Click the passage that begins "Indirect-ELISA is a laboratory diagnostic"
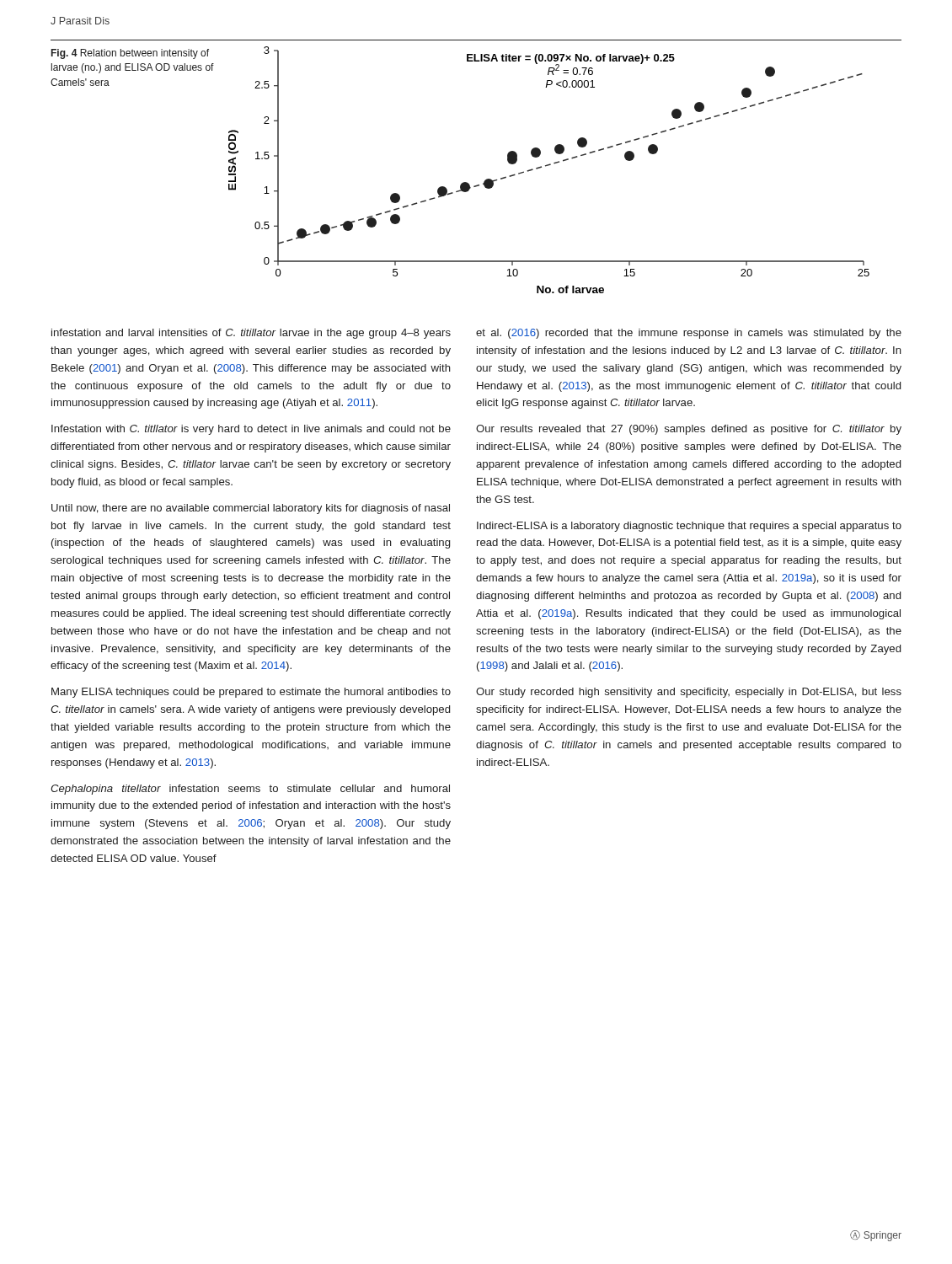 pos(689,596)
